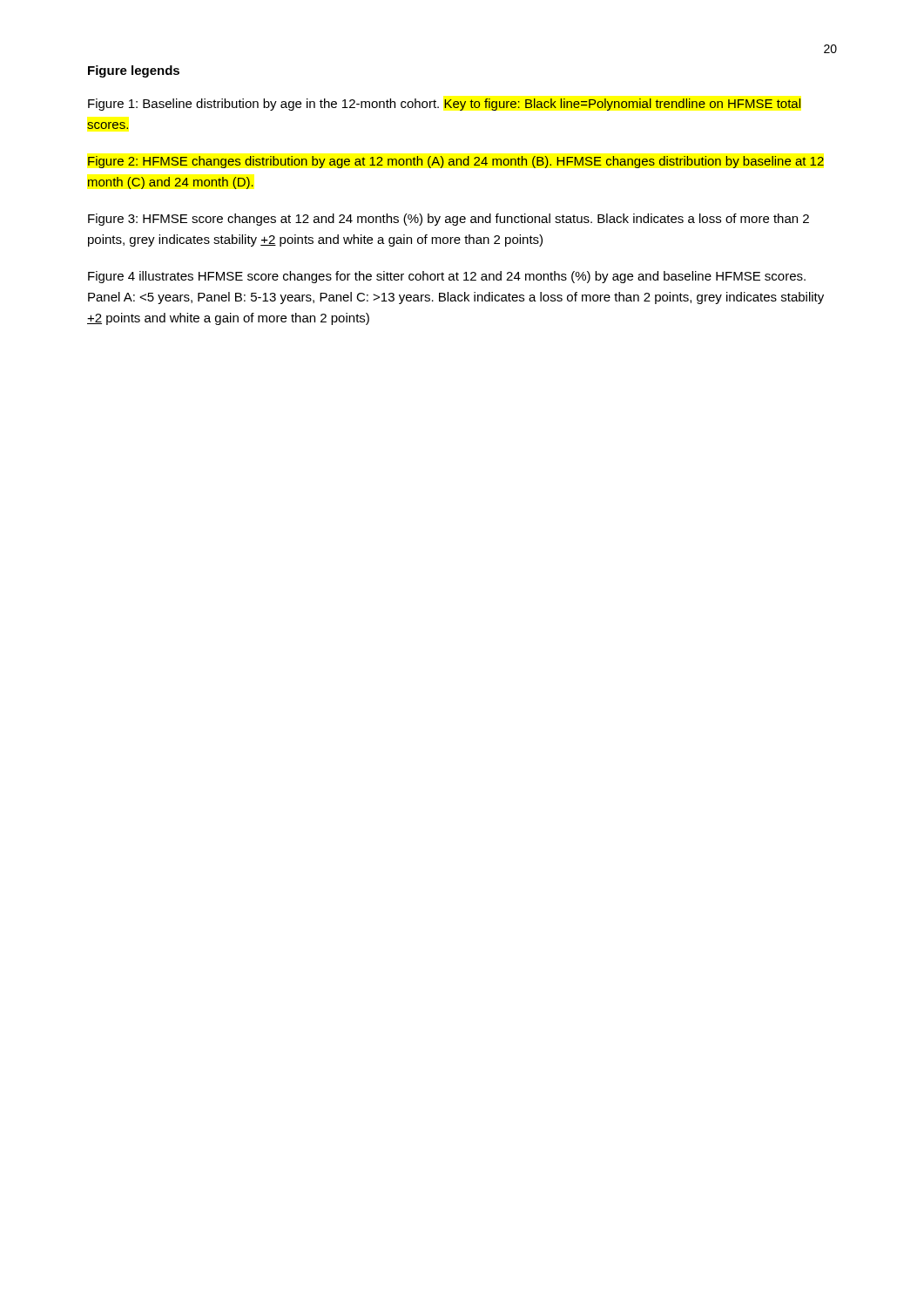
Task: Click the passage that begins "Figure 4 illustrates HFMSE score changes for"
Action: [456, 297]
